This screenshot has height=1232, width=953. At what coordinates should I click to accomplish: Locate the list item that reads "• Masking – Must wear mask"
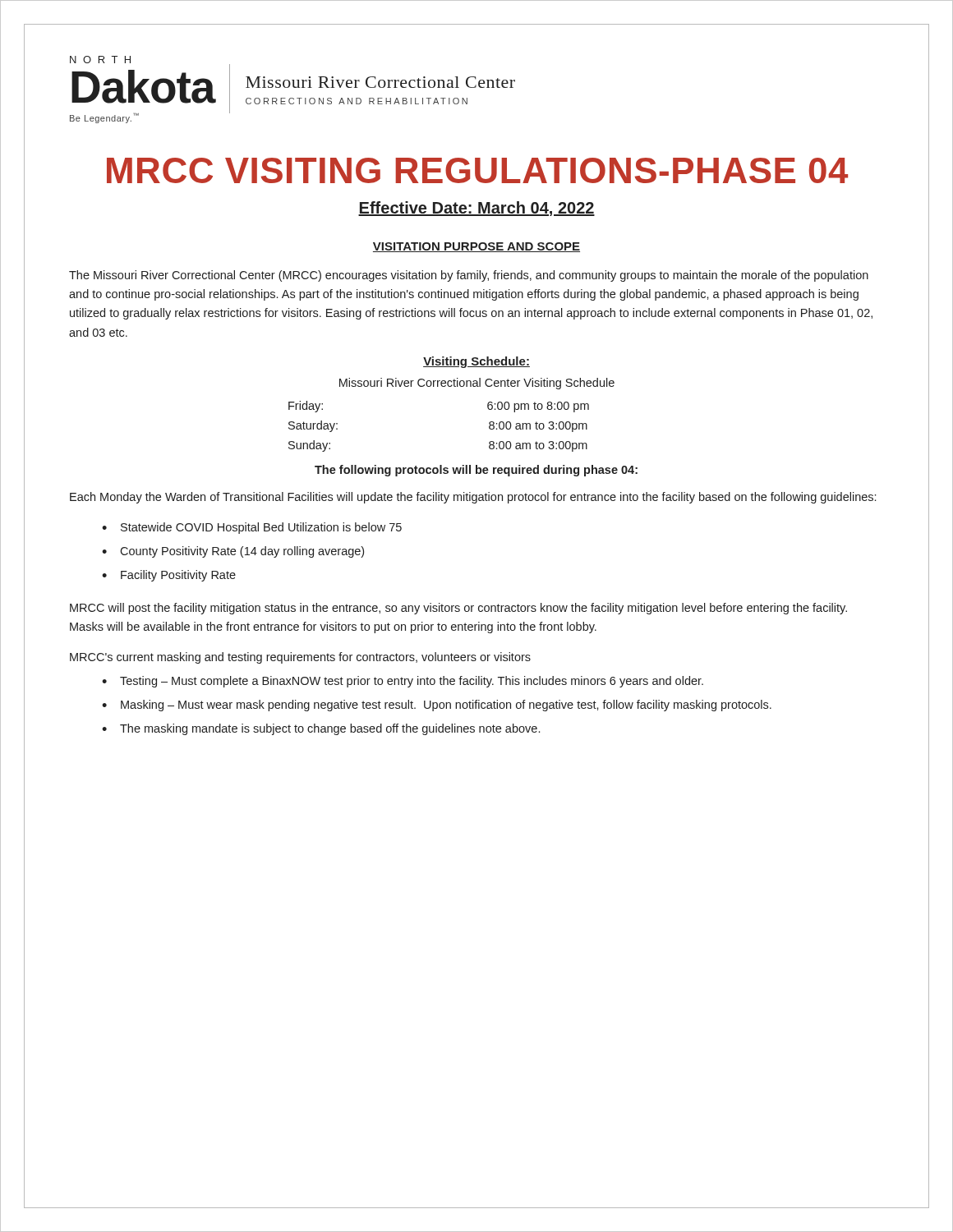click(493, 706)
